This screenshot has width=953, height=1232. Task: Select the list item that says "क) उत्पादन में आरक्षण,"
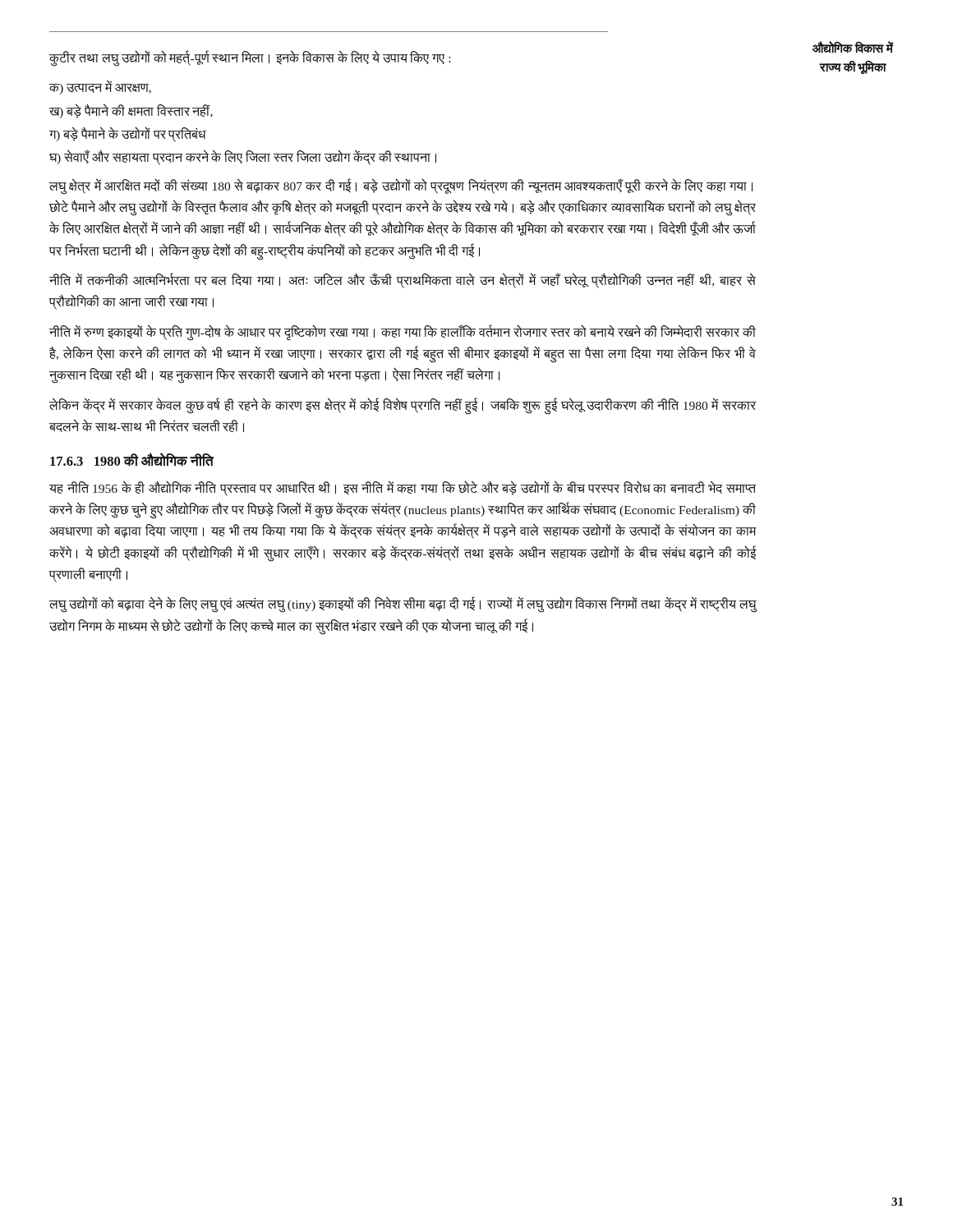[100, 88]
